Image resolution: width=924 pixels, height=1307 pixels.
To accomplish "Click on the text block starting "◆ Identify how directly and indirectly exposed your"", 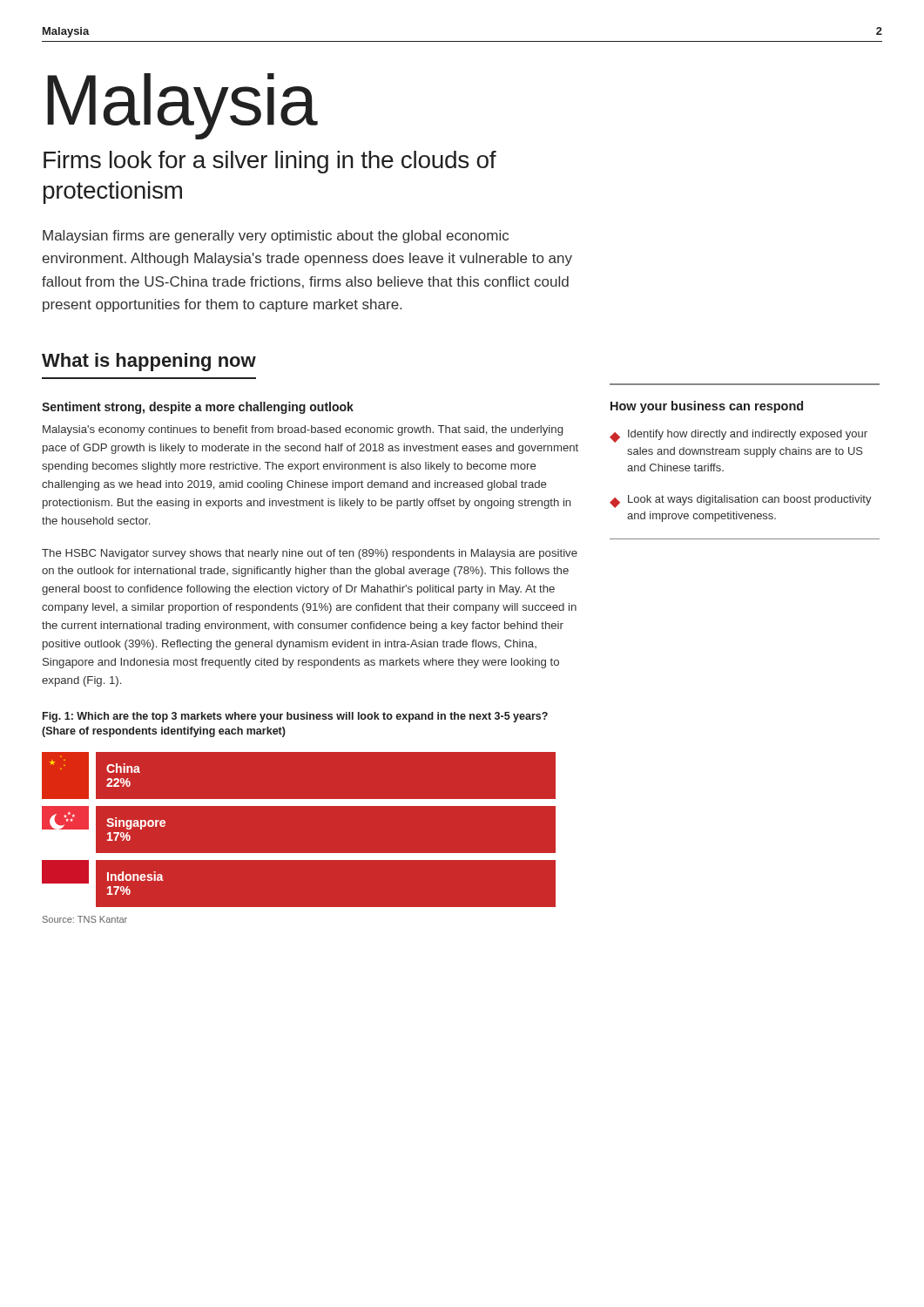I will [x=745, y=451].
